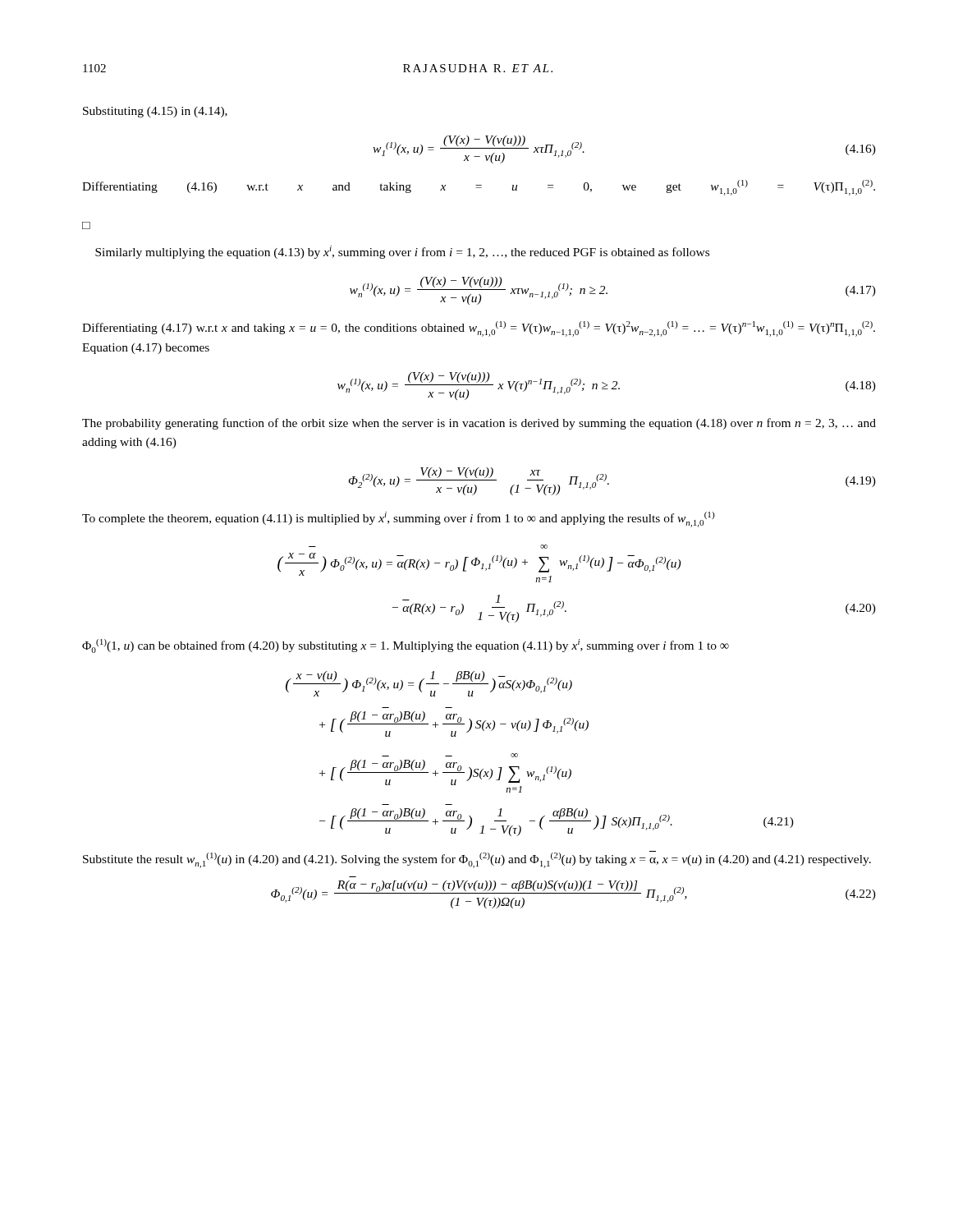Screen dimensions: 1232x958
Task: Where does it say "Substituting (4.15) in (4.14),"?
Action: 155,110
